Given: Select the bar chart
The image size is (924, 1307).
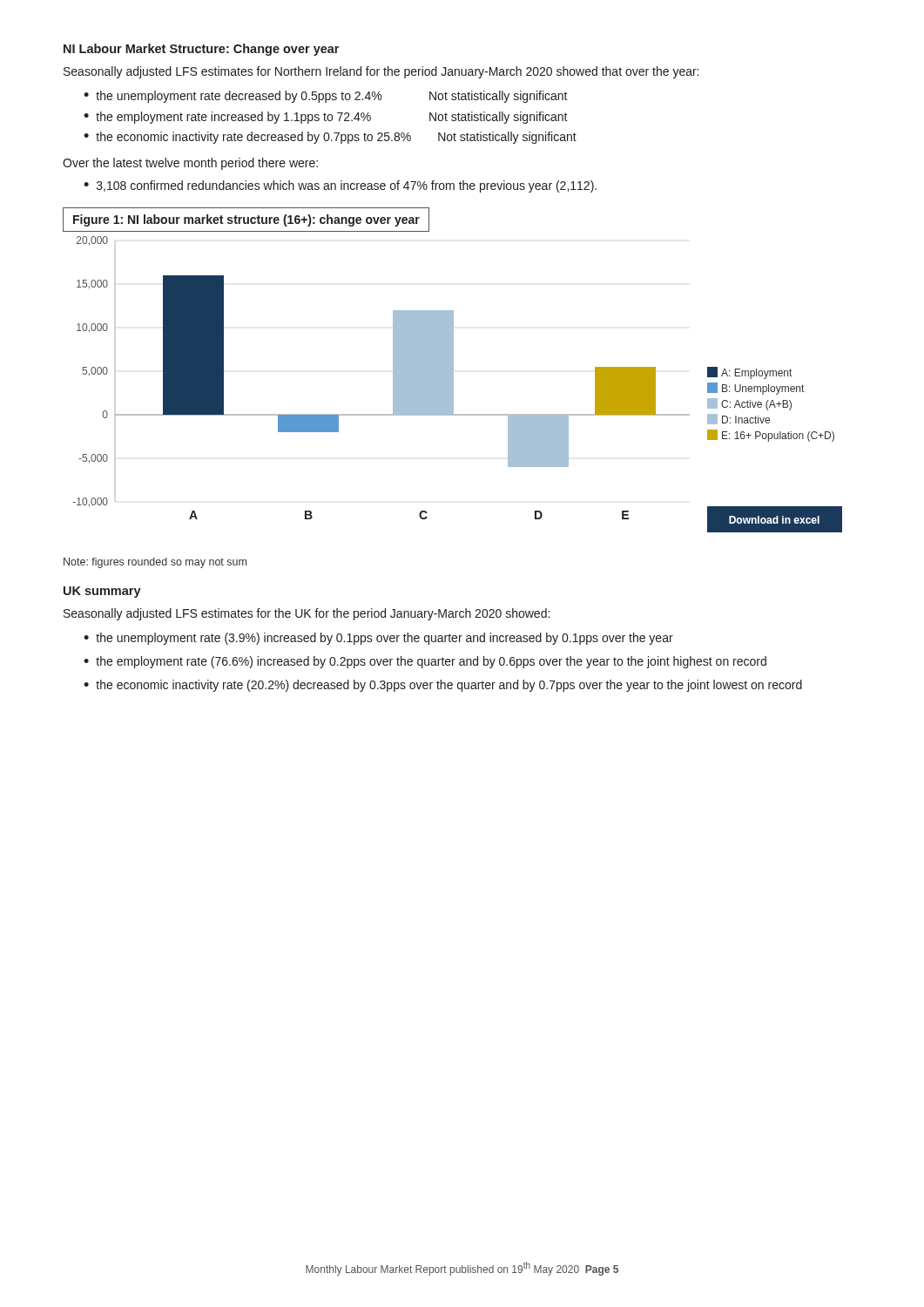Looking at the screenshot, I should 462,393.
